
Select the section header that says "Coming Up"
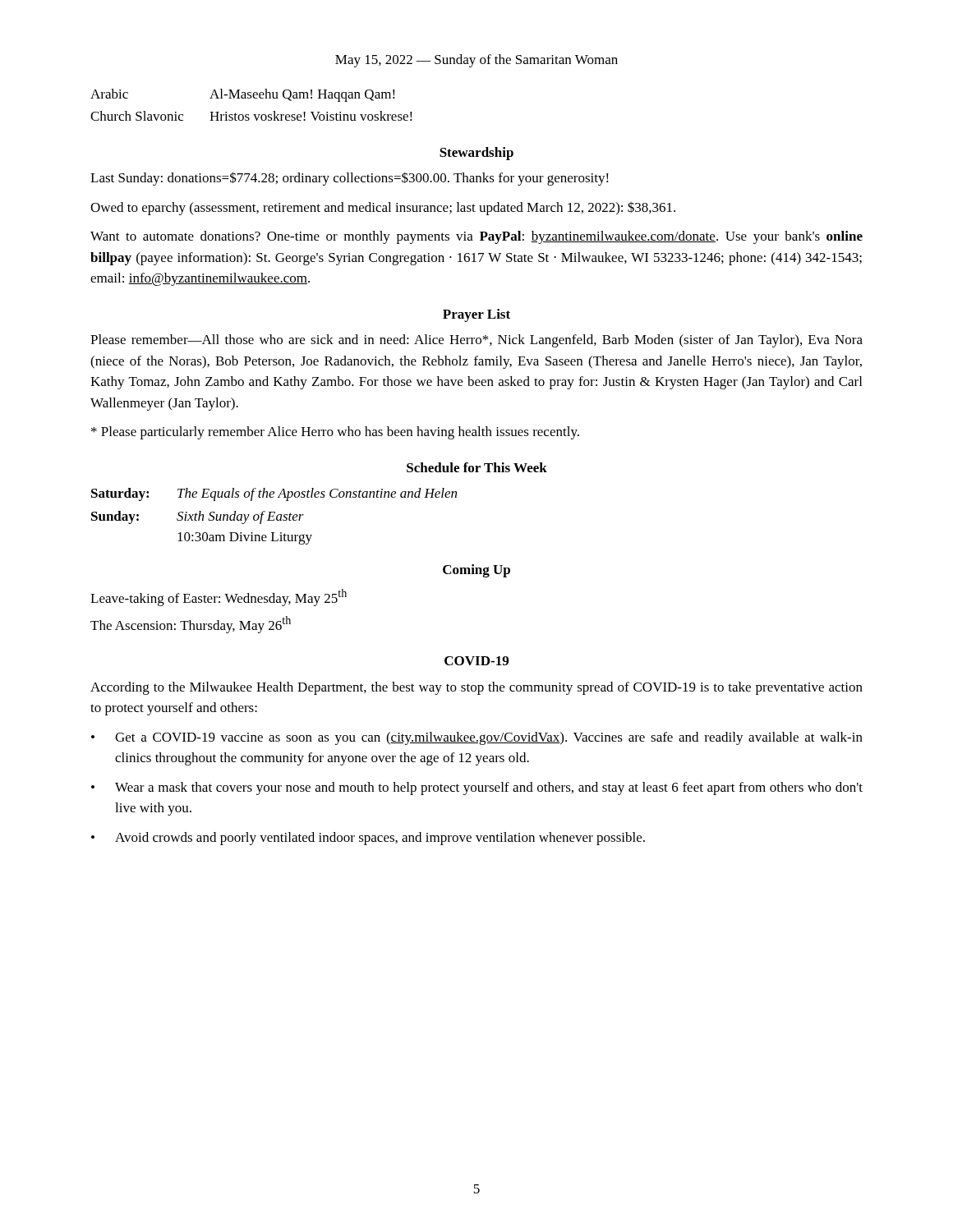click(476, 569)
